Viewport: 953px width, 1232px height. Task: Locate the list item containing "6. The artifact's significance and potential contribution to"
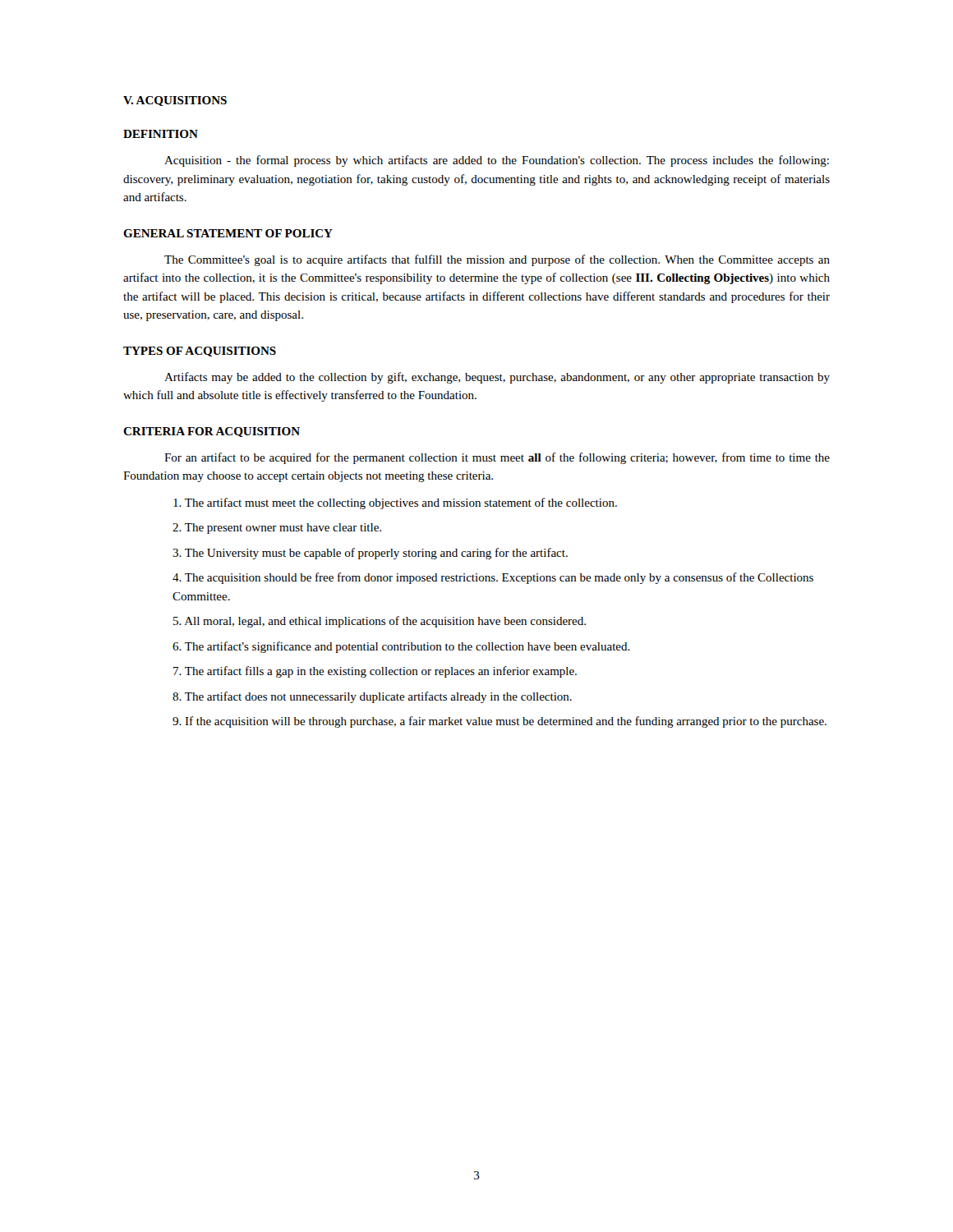coord(401,646)
